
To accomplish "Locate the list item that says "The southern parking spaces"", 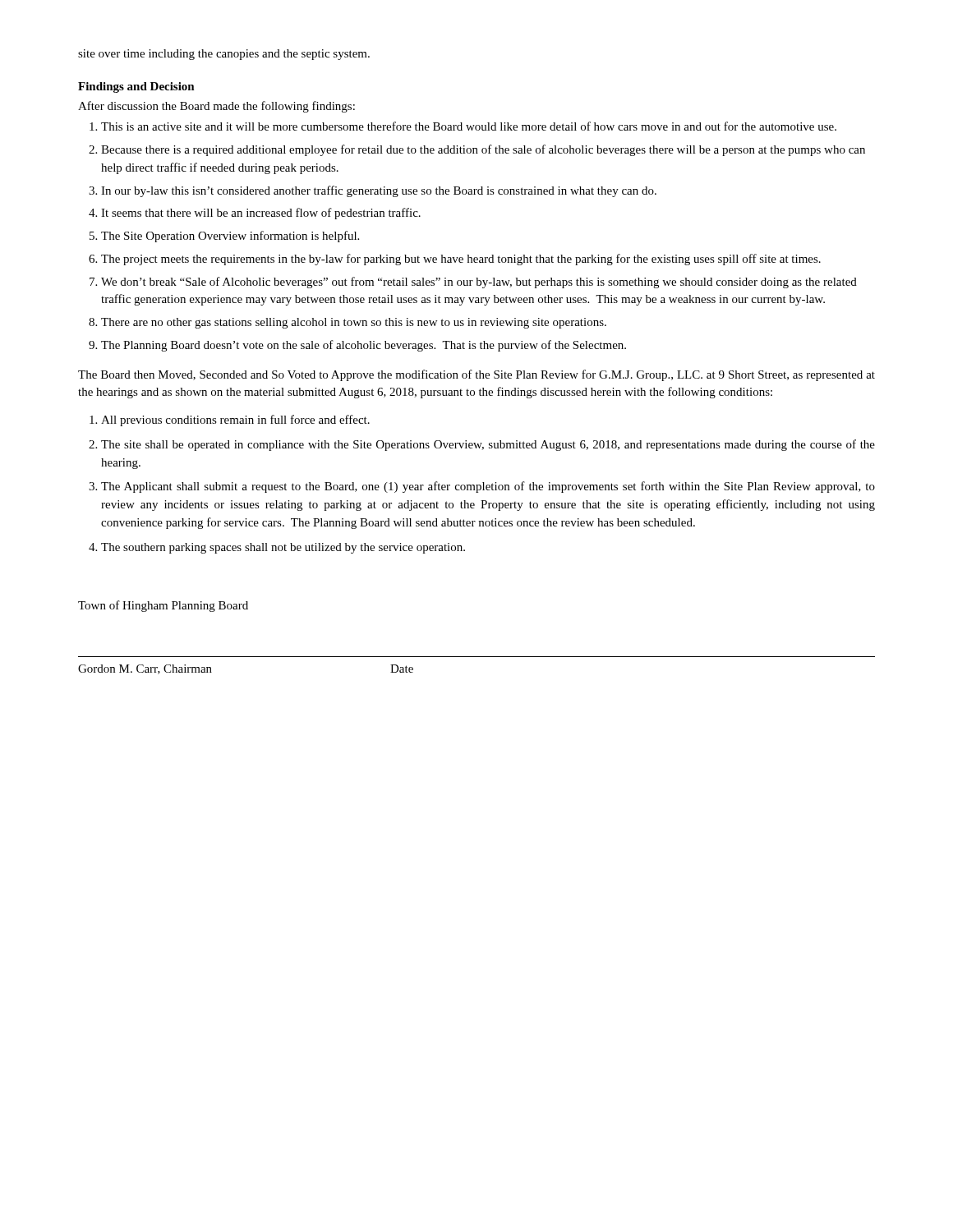I will click(283, 547).
